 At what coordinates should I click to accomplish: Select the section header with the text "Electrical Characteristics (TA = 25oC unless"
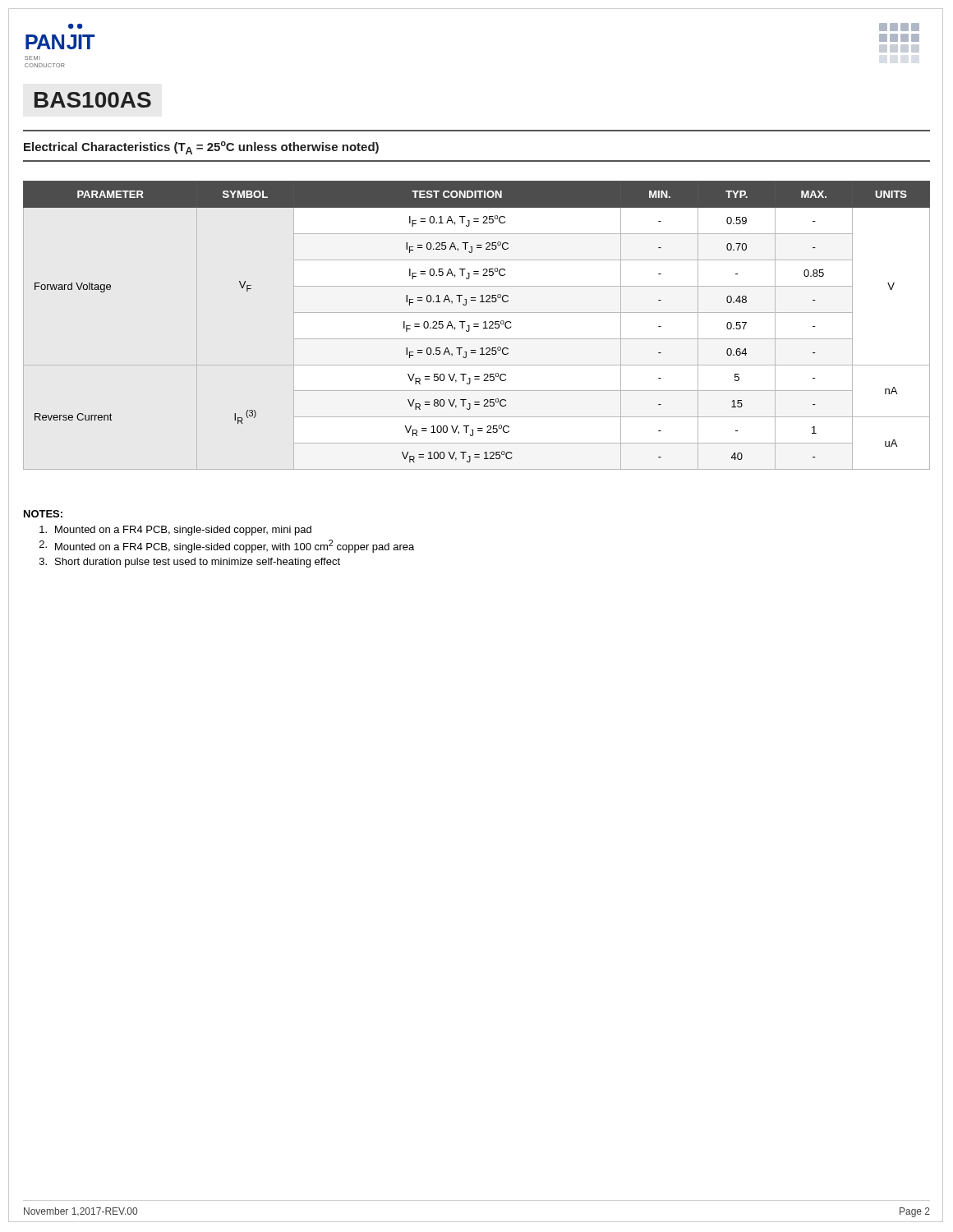pyautogui.click(x=201, y=148)
